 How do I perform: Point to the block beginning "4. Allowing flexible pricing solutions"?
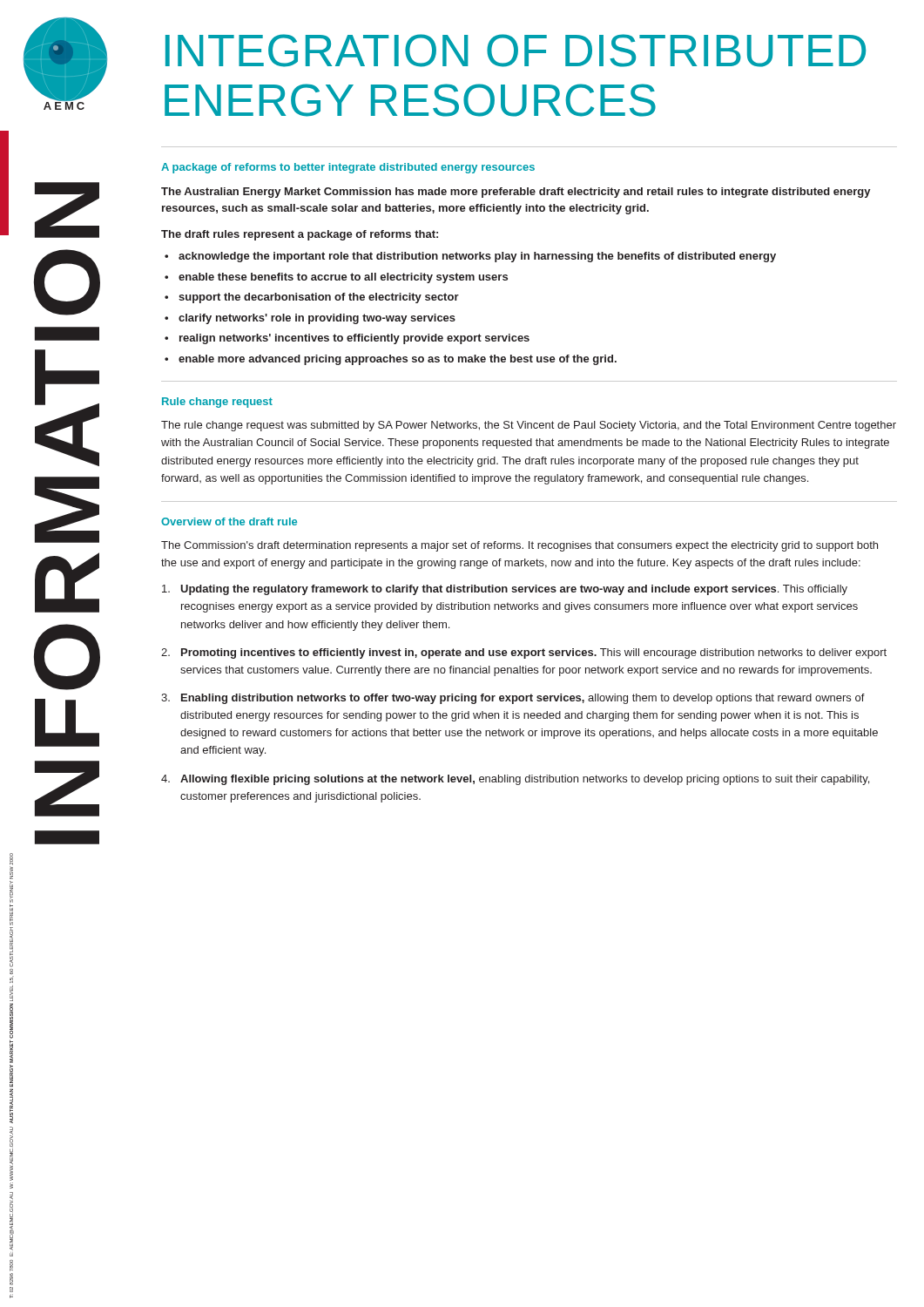[516, 786]
